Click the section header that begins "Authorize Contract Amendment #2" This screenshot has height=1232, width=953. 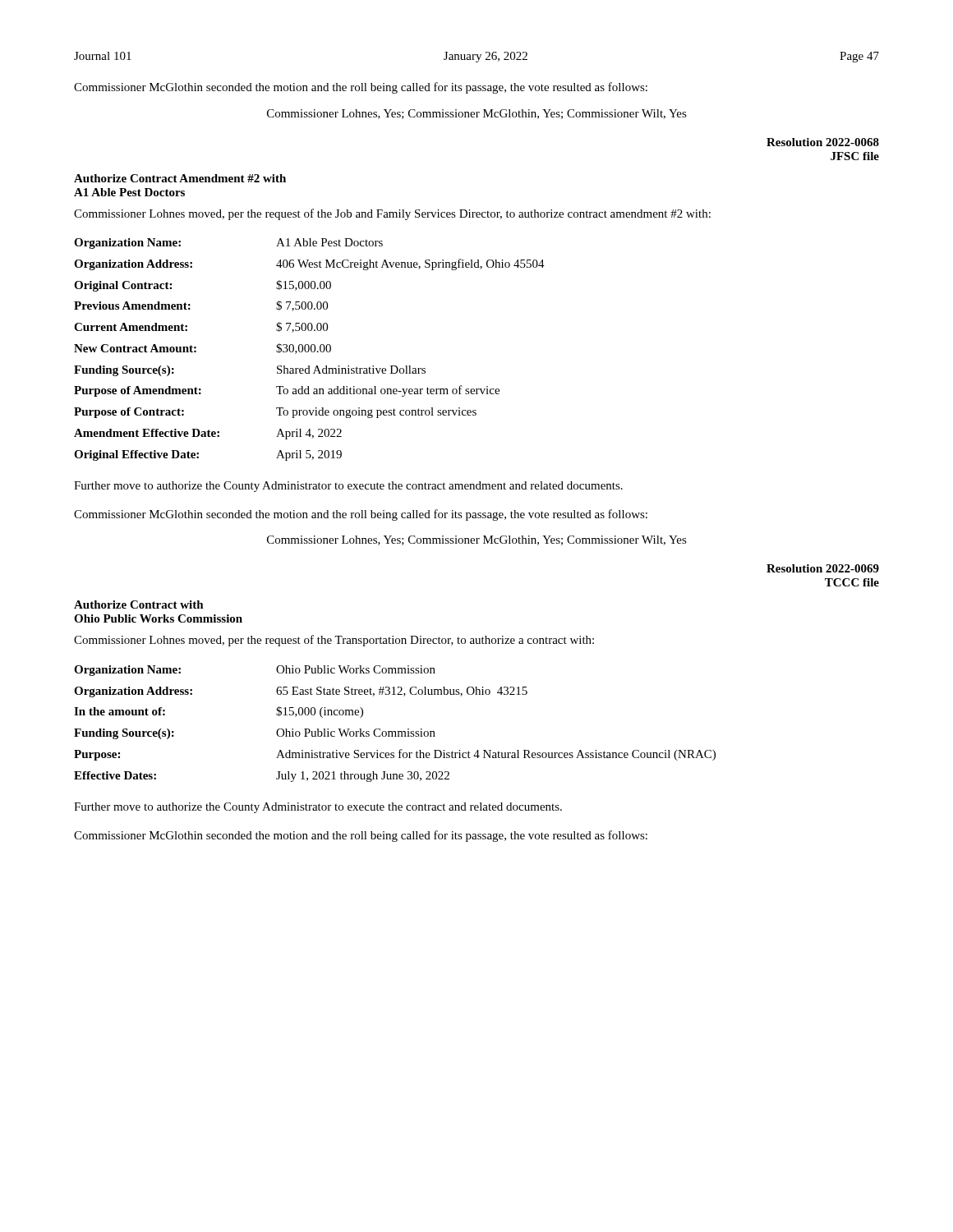point(180,185)
